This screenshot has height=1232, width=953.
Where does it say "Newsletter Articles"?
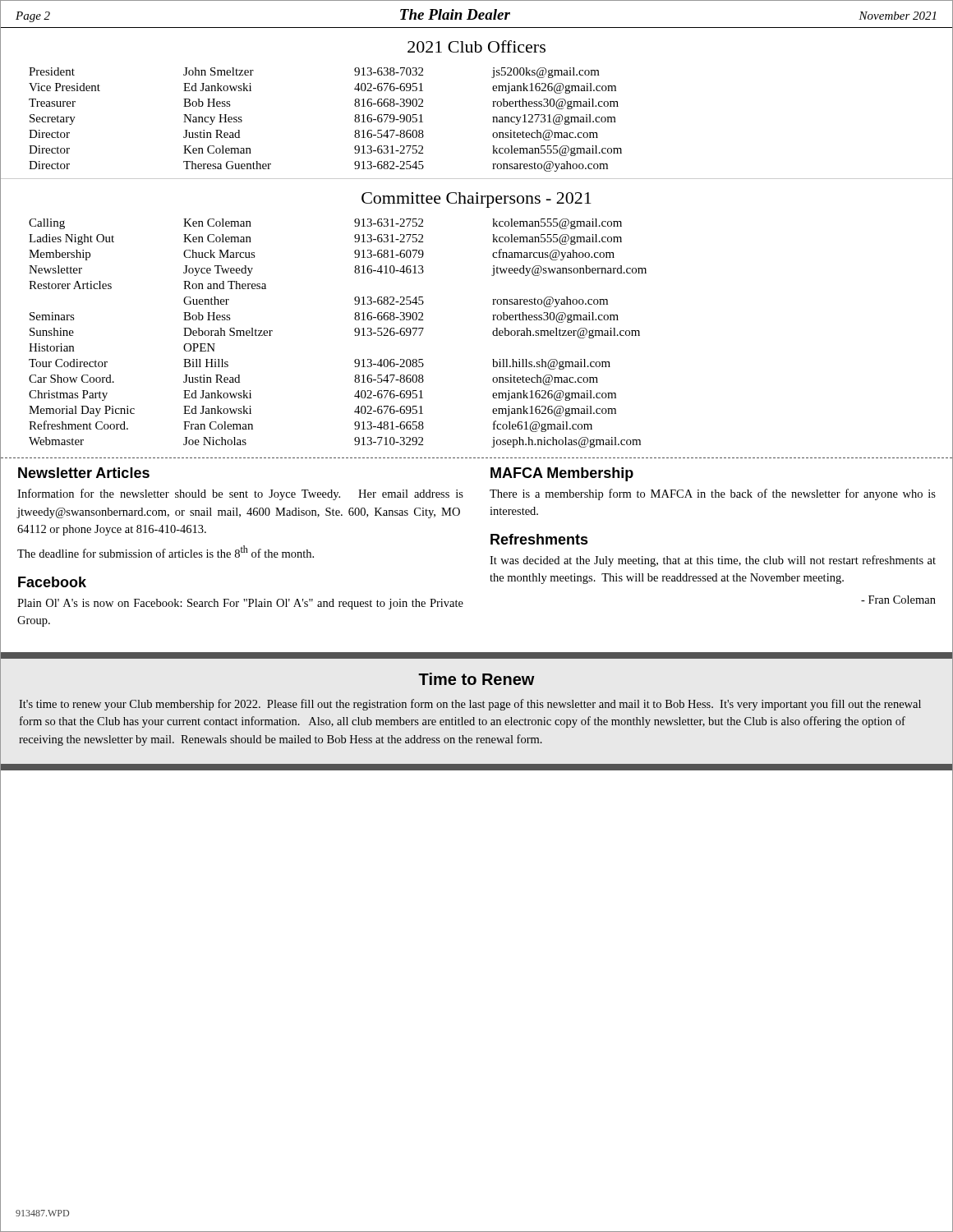coord(84,473)
